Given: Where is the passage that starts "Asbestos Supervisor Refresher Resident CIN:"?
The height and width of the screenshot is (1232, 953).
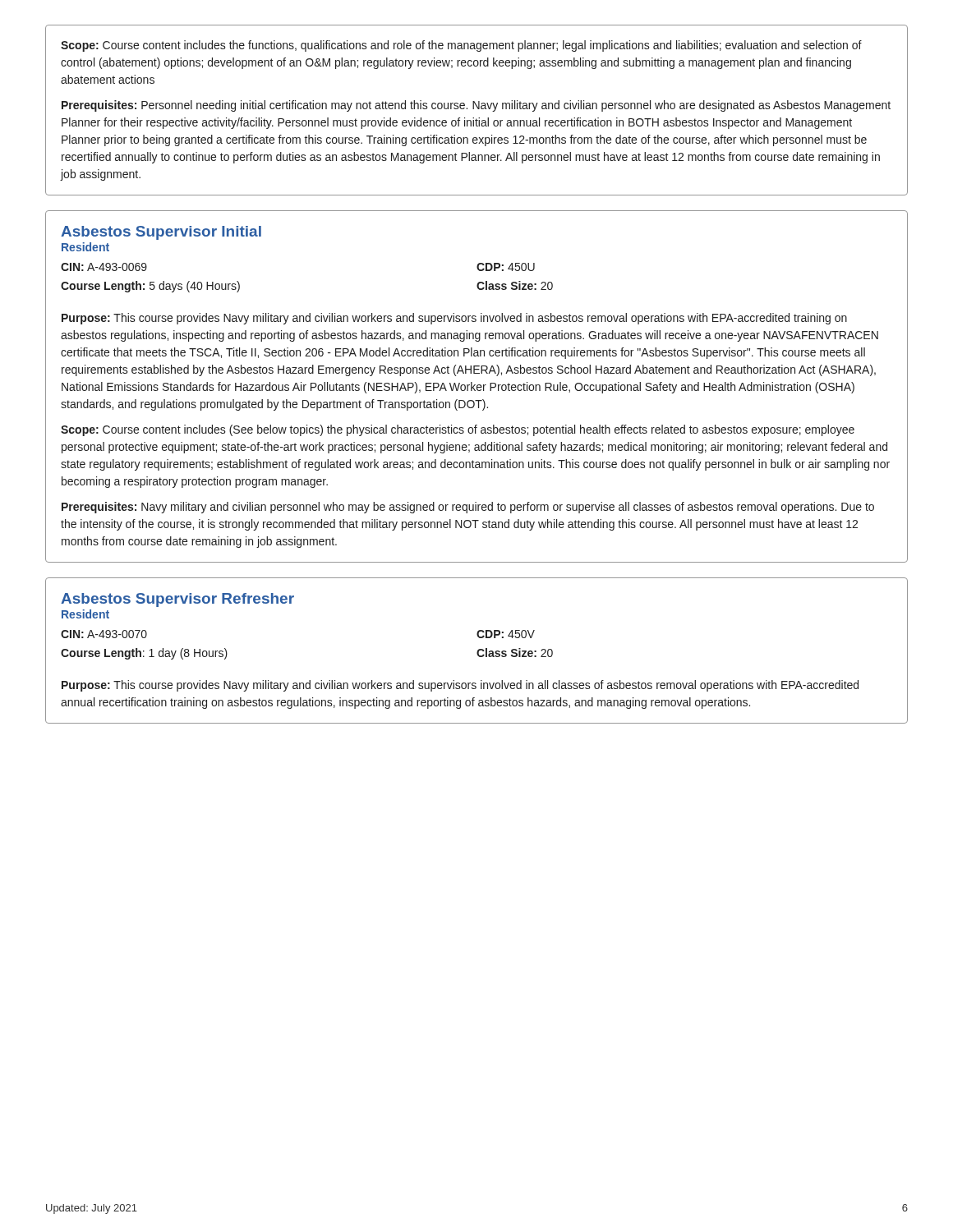Looking at the screenshot, I should coord(476,650).
